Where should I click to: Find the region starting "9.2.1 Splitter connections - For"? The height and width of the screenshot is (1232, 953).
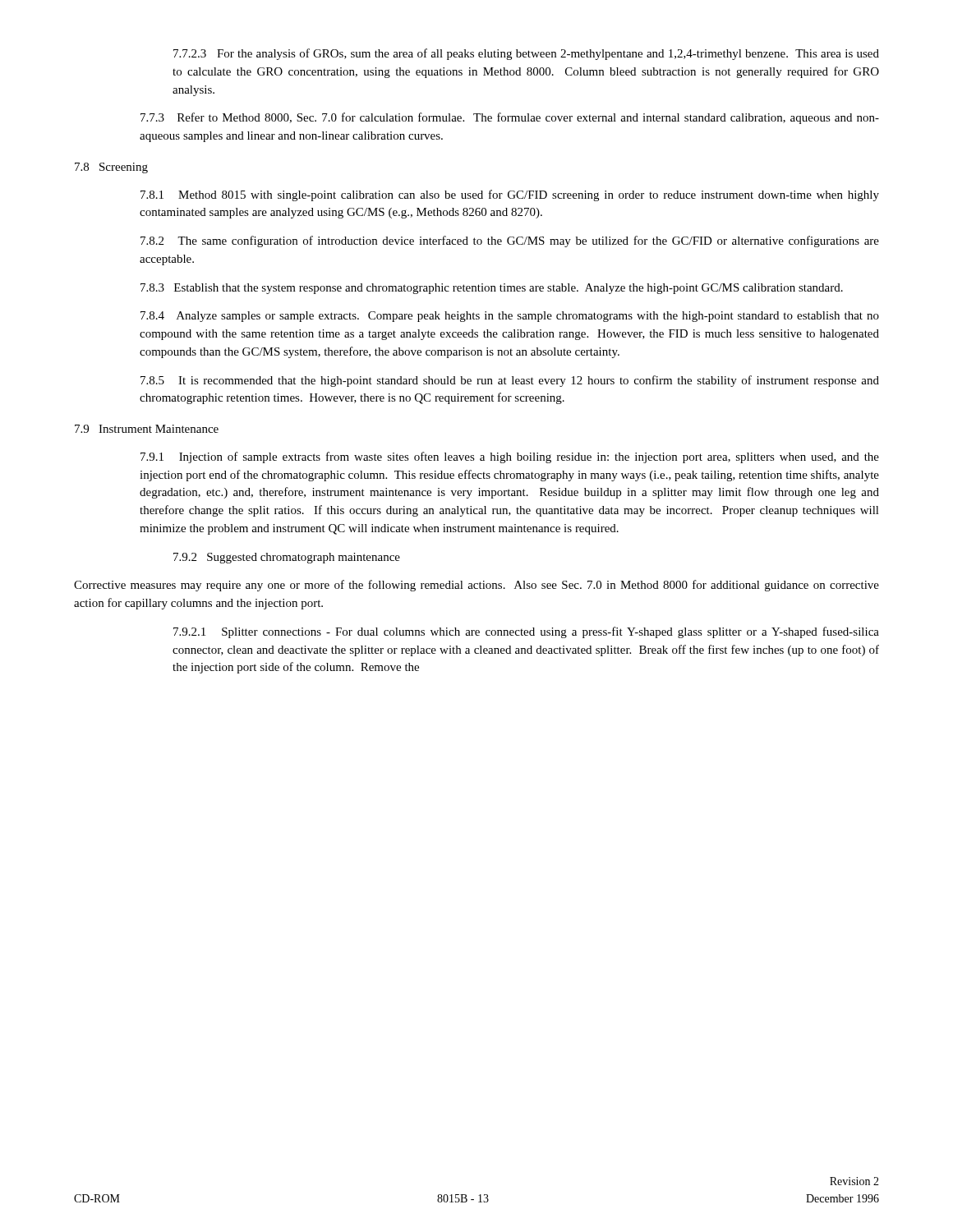click(x=526, y=649)
